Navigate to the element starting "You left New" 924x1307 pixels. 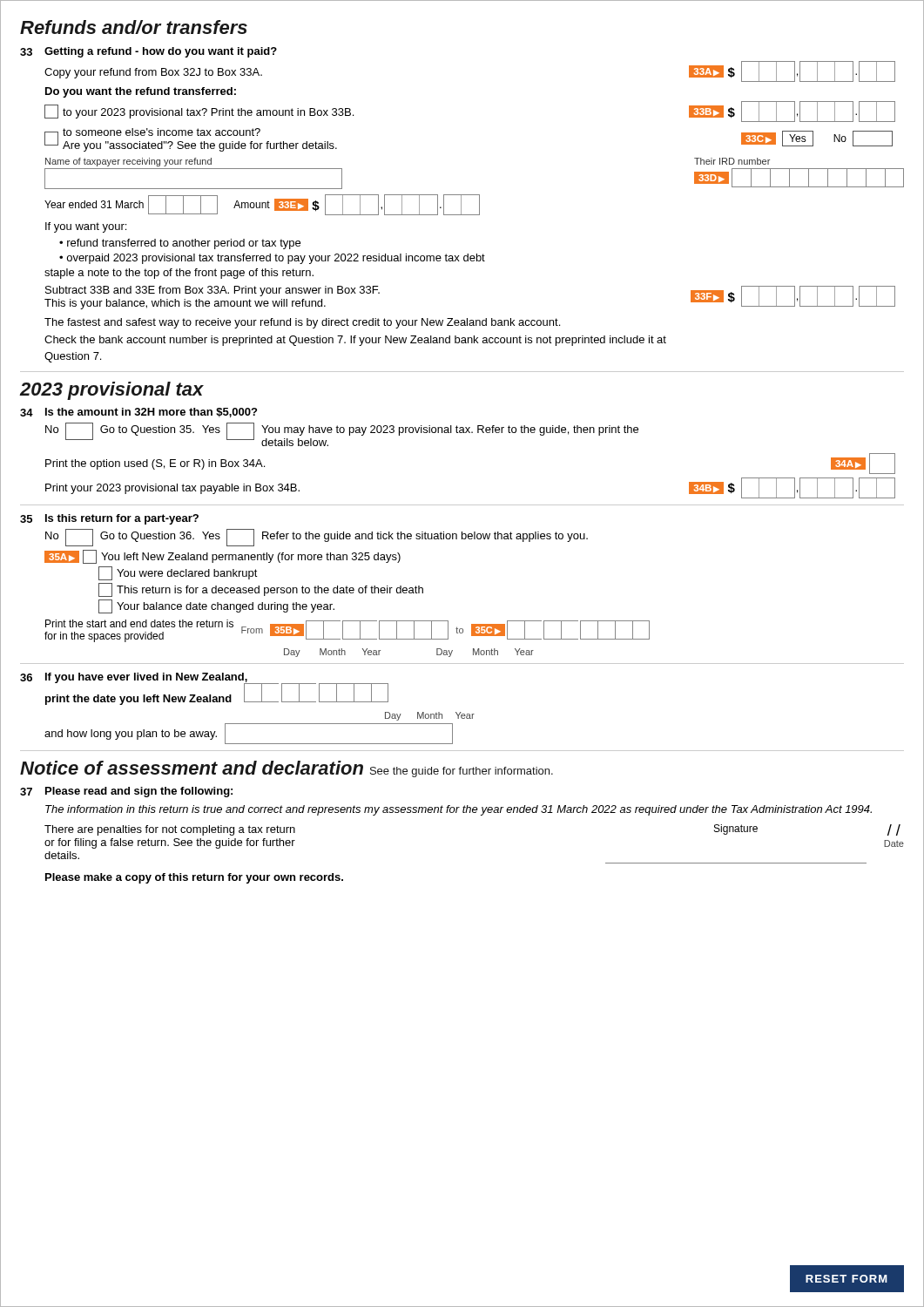point(251,556)
